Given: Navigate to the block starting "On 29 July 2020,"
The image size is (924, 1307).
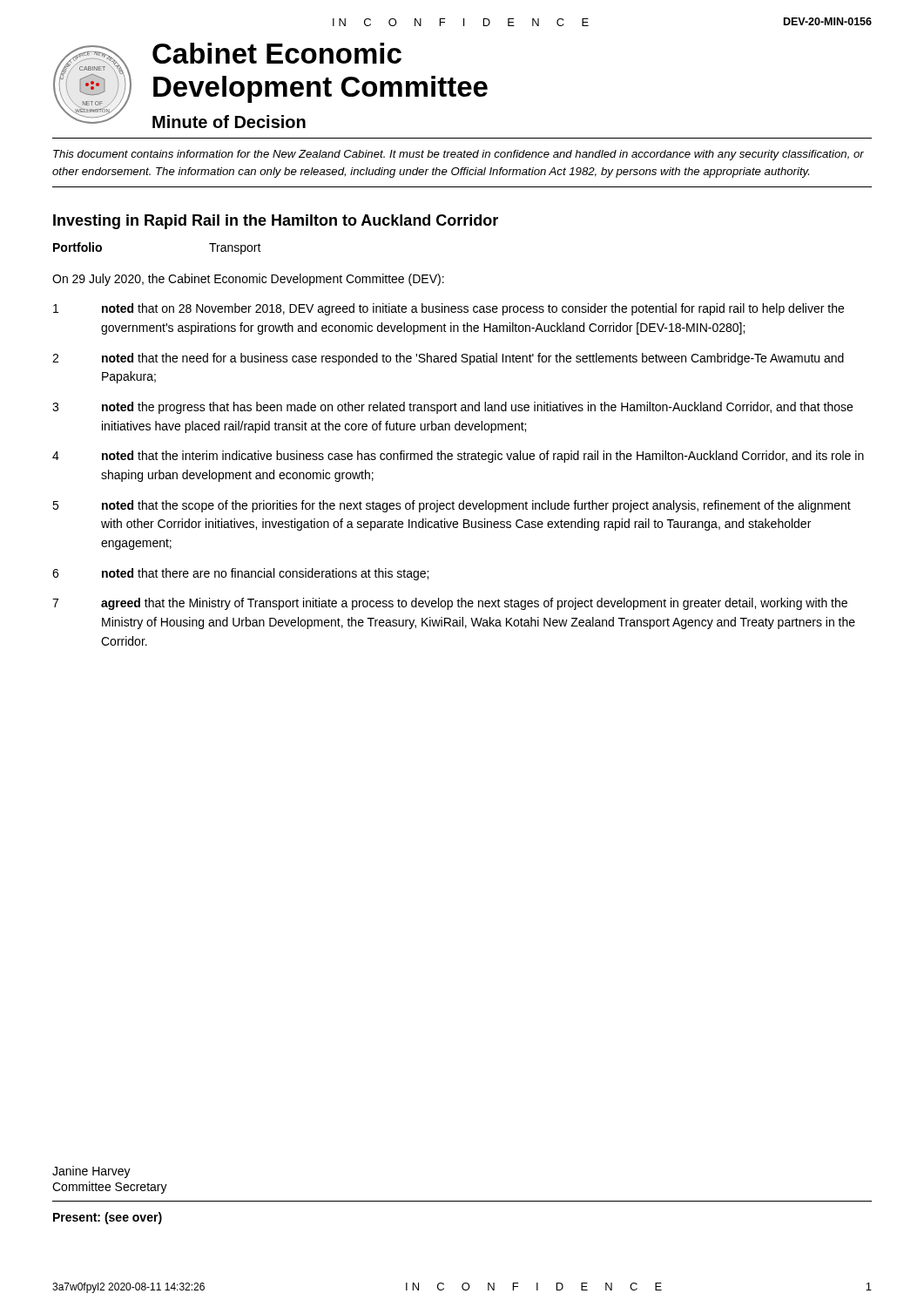Looking at the screenshot, I should click(248, 279).
